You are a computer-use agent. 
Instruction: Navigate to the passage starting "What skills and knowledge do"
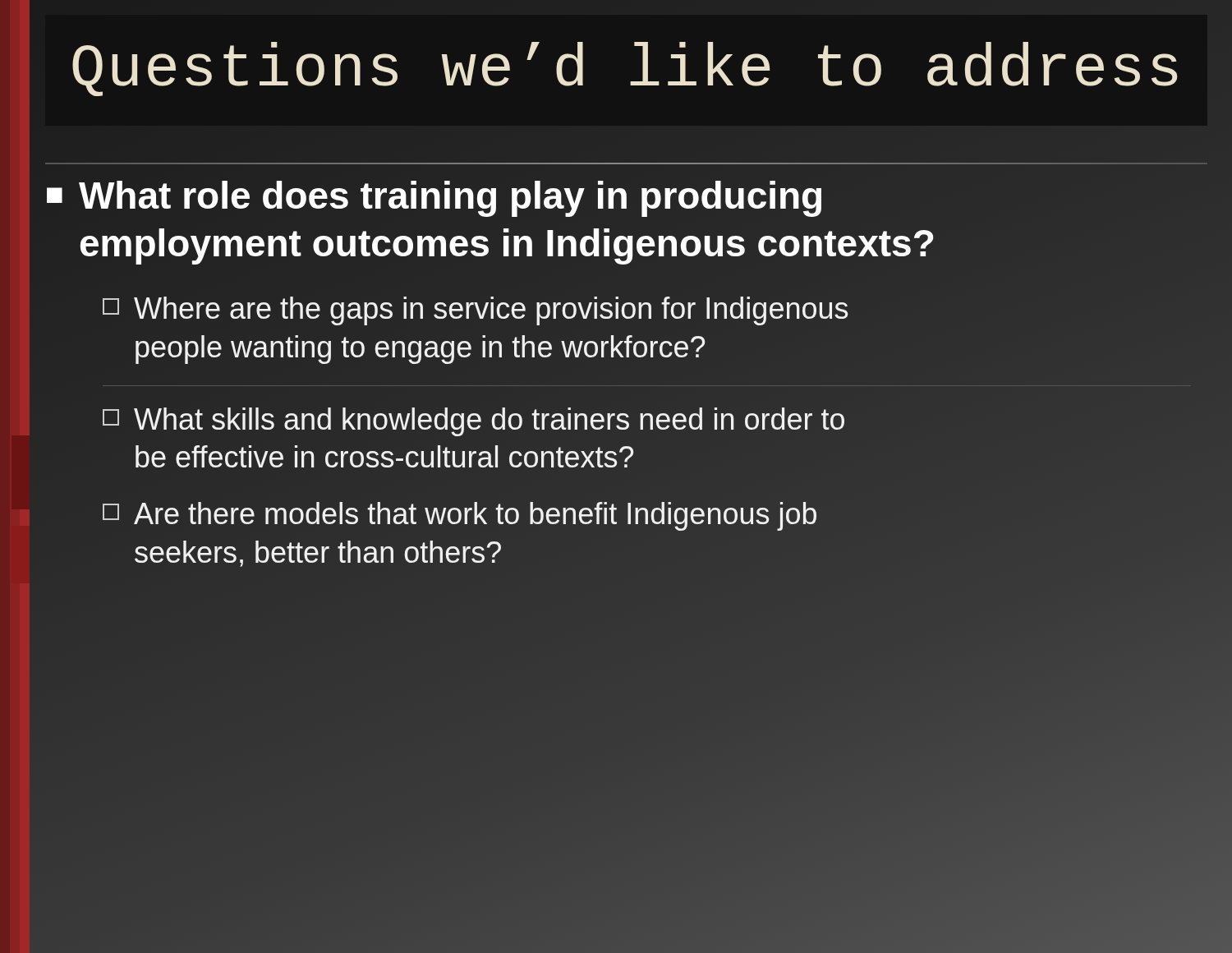(x=474, y=439)
